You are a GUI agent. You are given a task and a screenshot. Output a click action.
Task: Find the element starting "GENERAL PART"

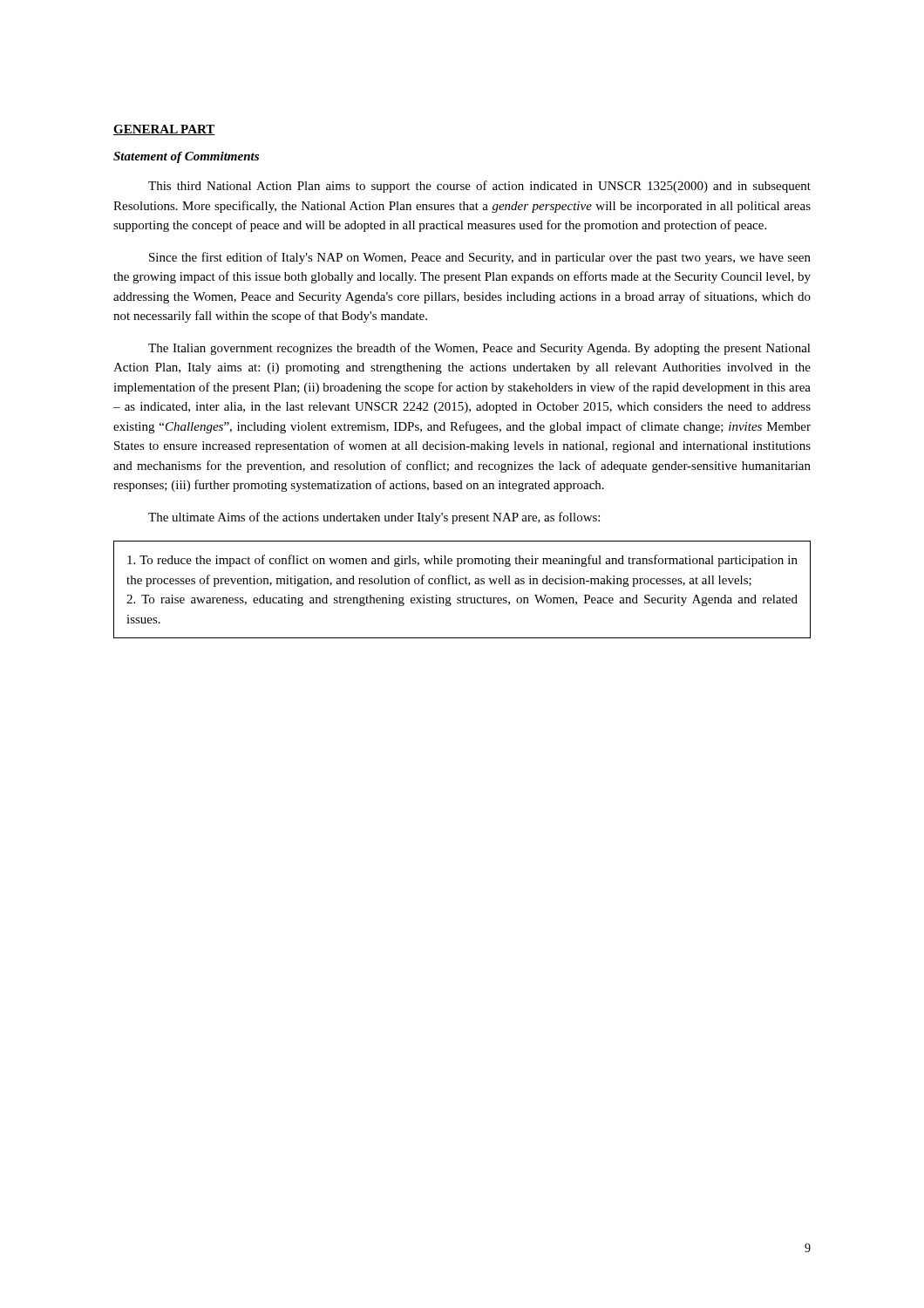click(x=164, y=129)
